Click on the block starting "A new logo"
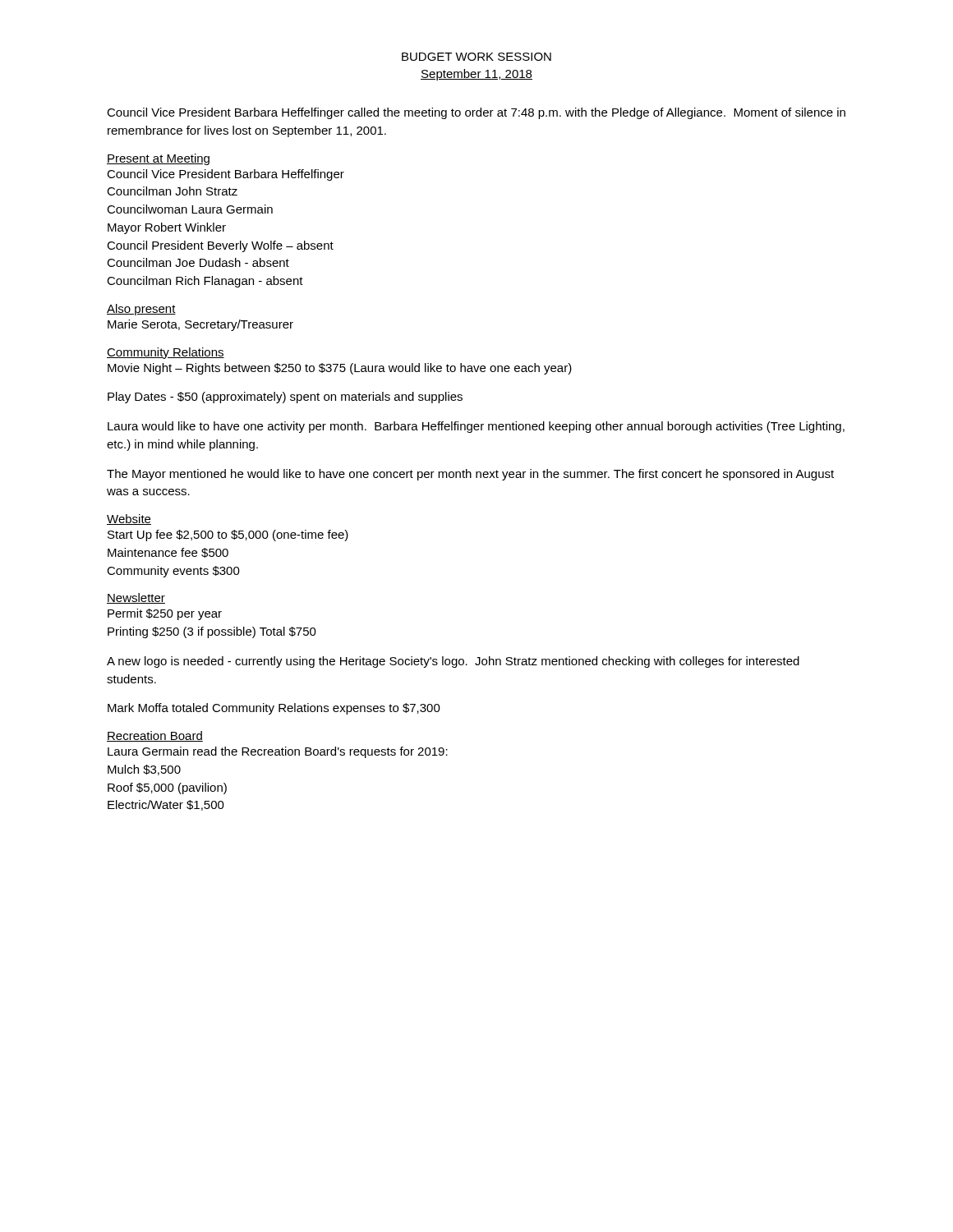This screenshot has width=953, height=1232. [x=453, y=669]
